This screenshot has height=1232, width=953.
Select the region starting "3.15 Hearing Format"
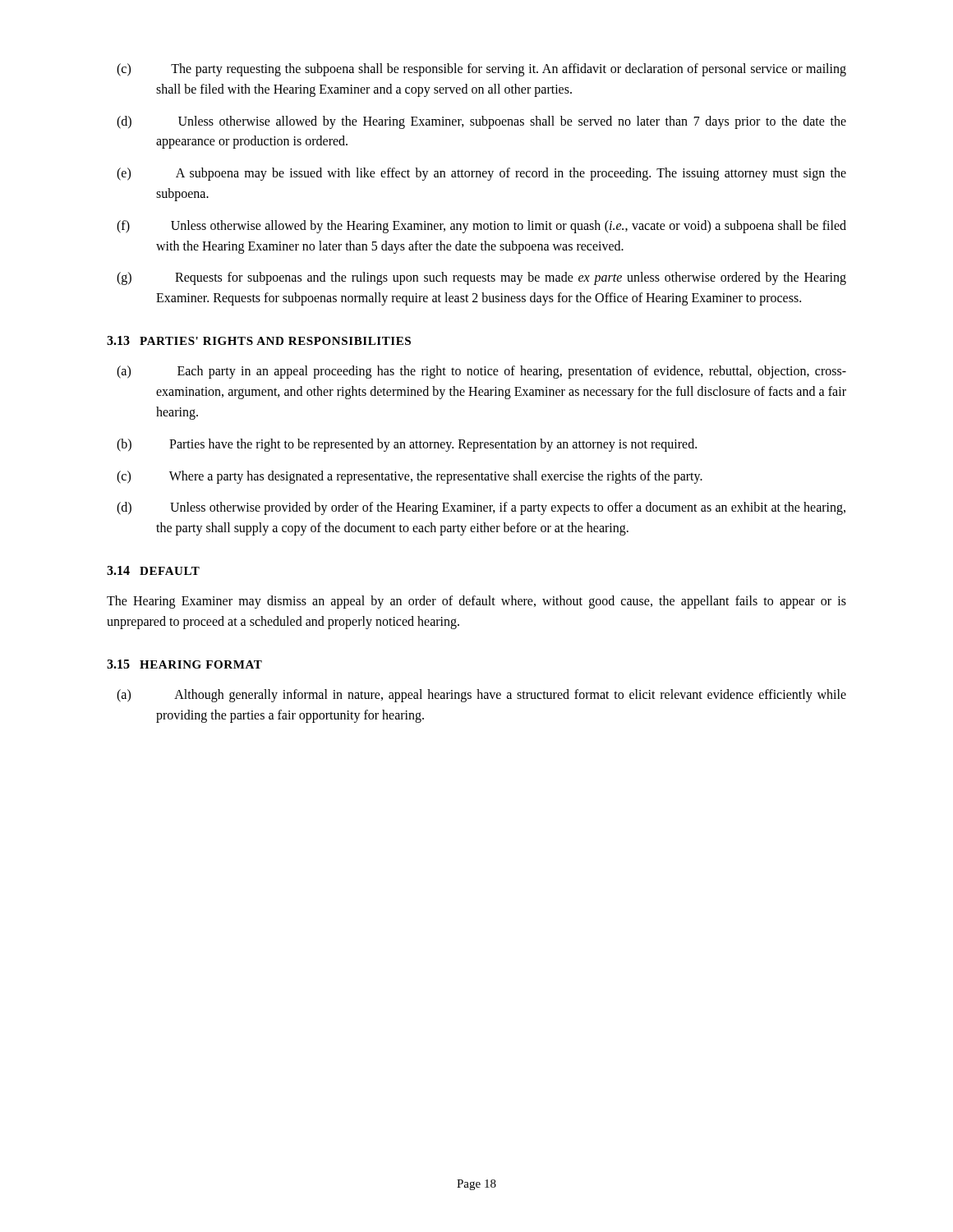tap(185, 664)
